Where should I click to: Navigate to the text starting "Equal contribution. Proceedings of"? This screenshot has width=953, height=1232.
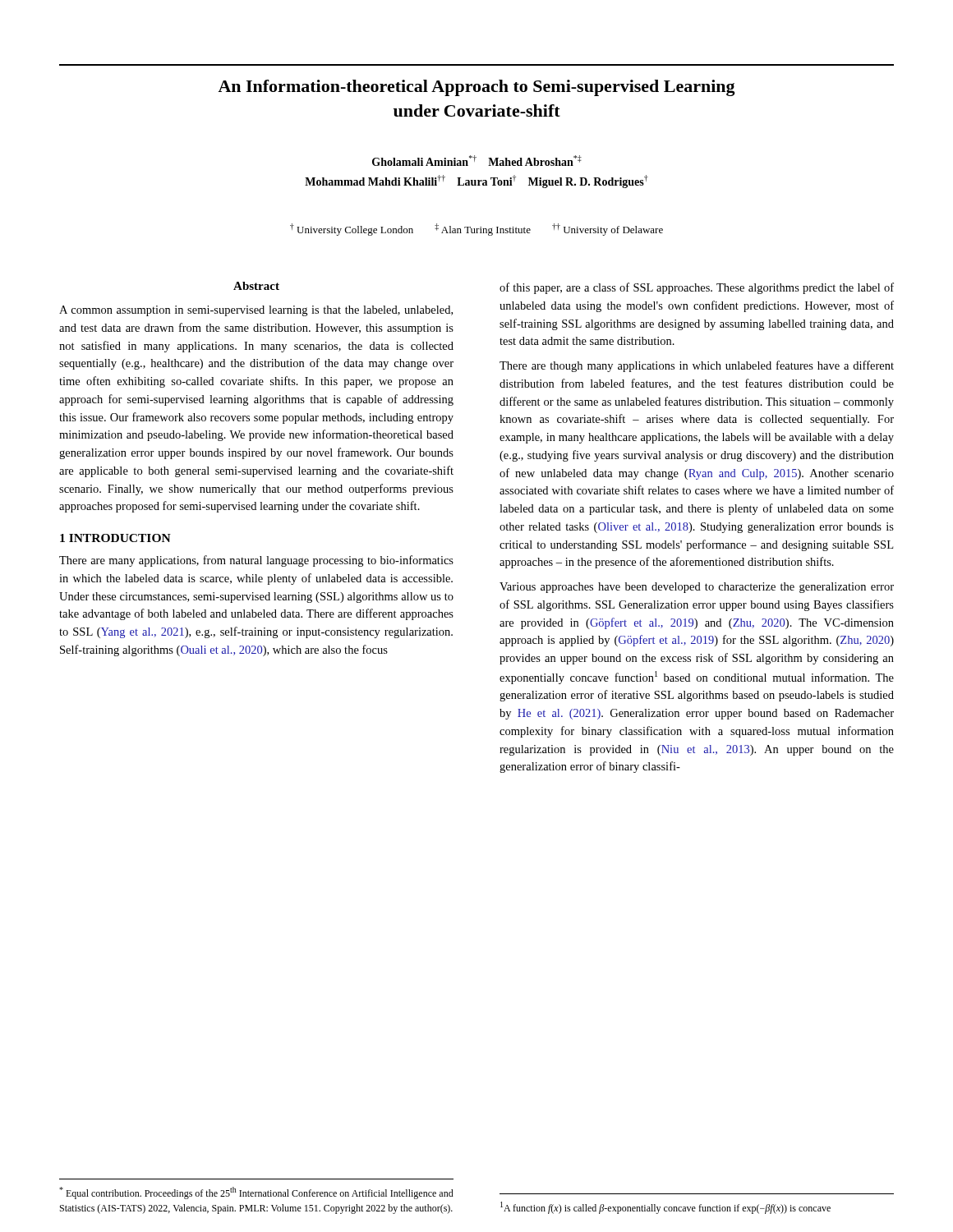[x=256, y=1200]
